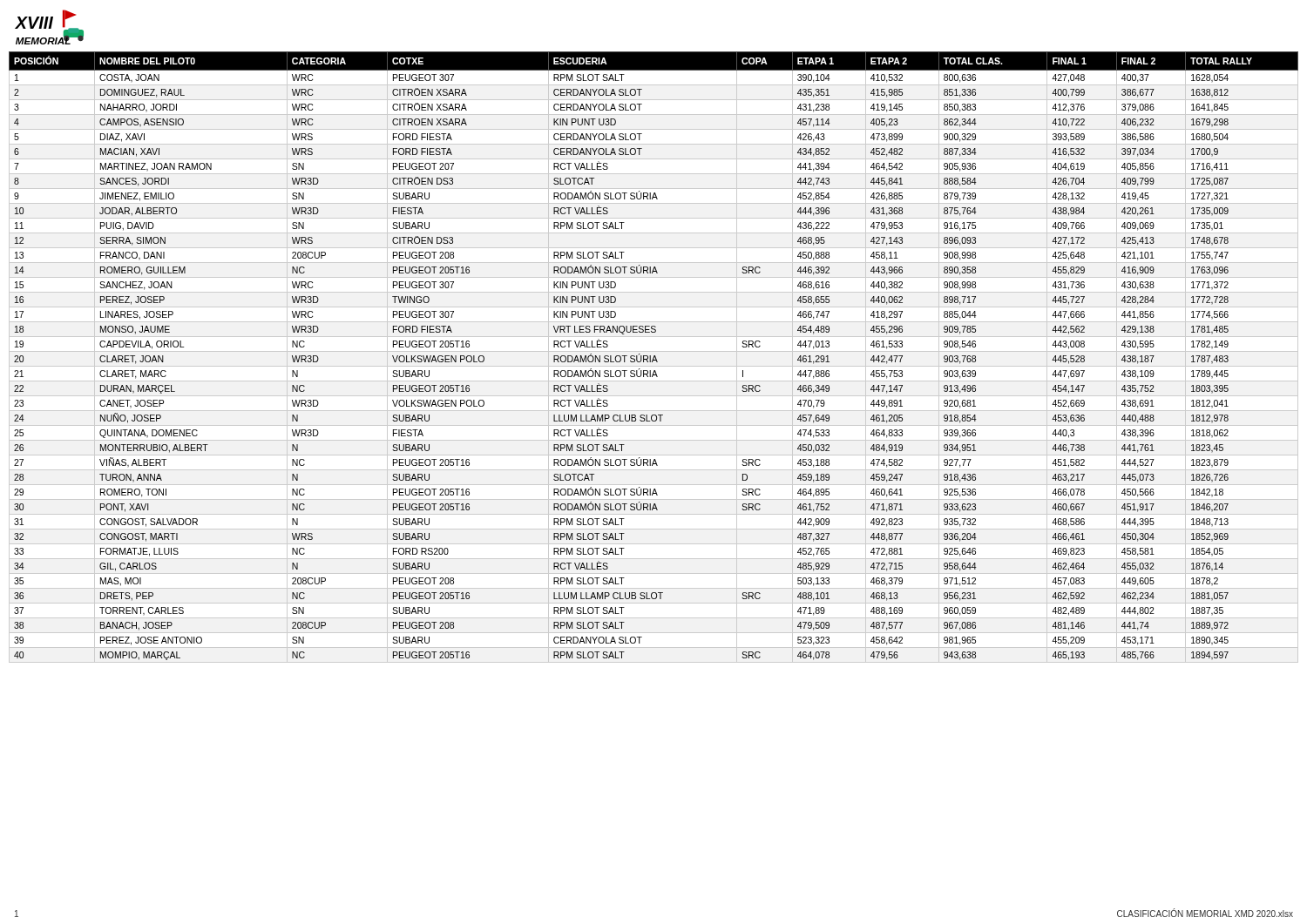
Task: Locate the table with the text "PEUGEOT 307"
Action: pyautogui.click(x=654, y=357)
